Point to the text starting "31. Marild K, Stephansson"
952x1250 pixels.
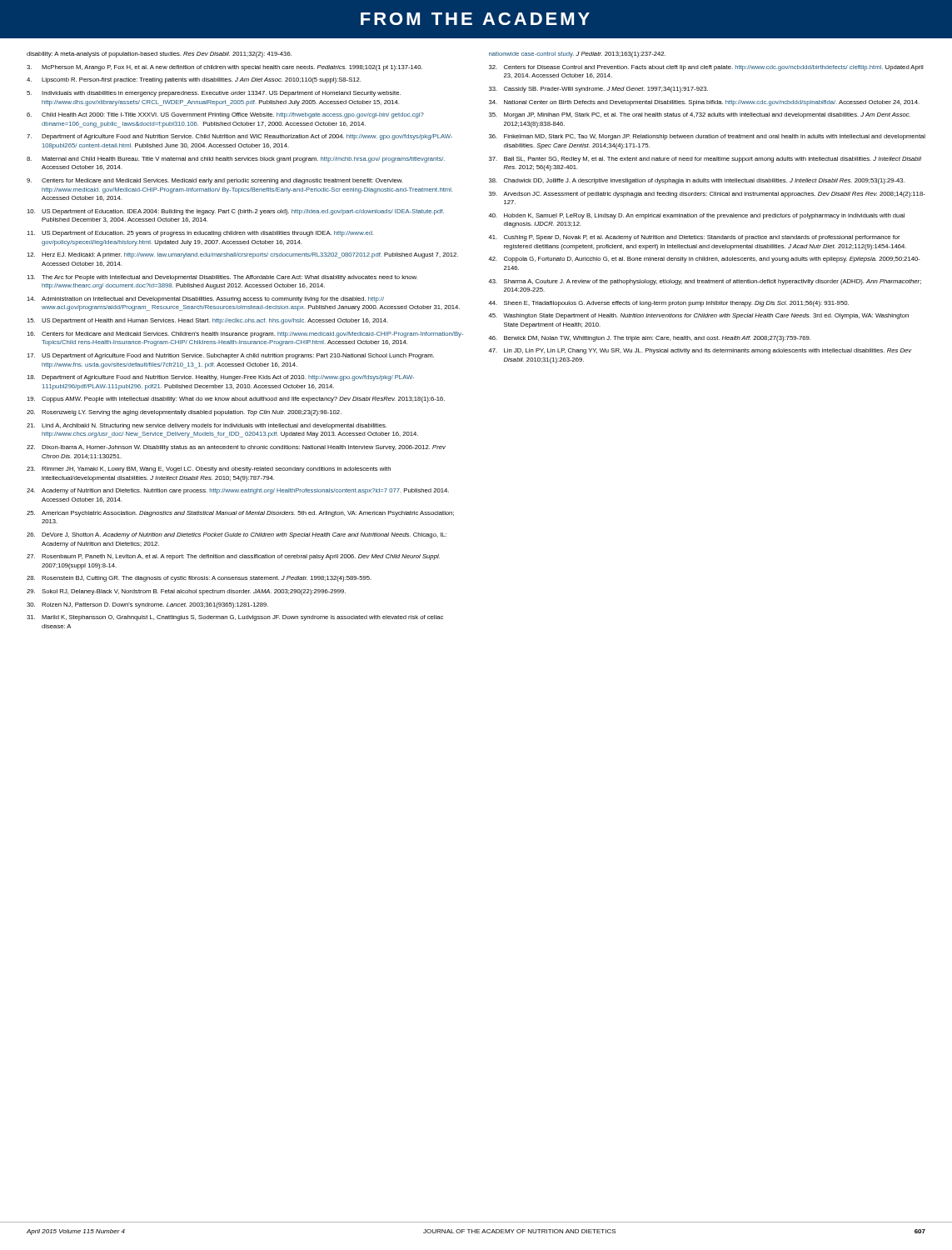[245, 622]
